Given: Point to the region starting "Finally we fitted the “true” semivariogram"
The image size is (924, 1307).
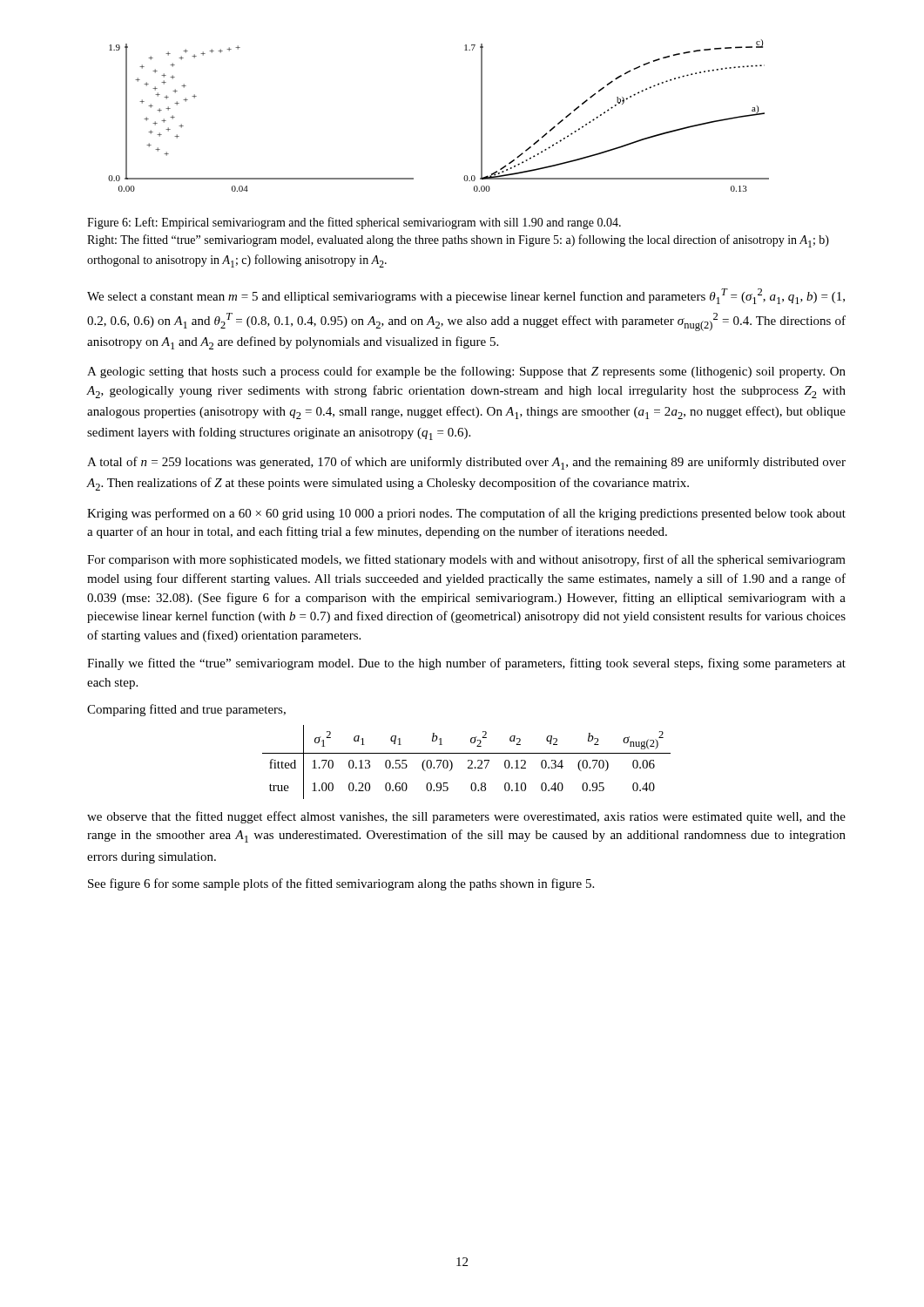Looking at the screenshot, I should (466, 673).
